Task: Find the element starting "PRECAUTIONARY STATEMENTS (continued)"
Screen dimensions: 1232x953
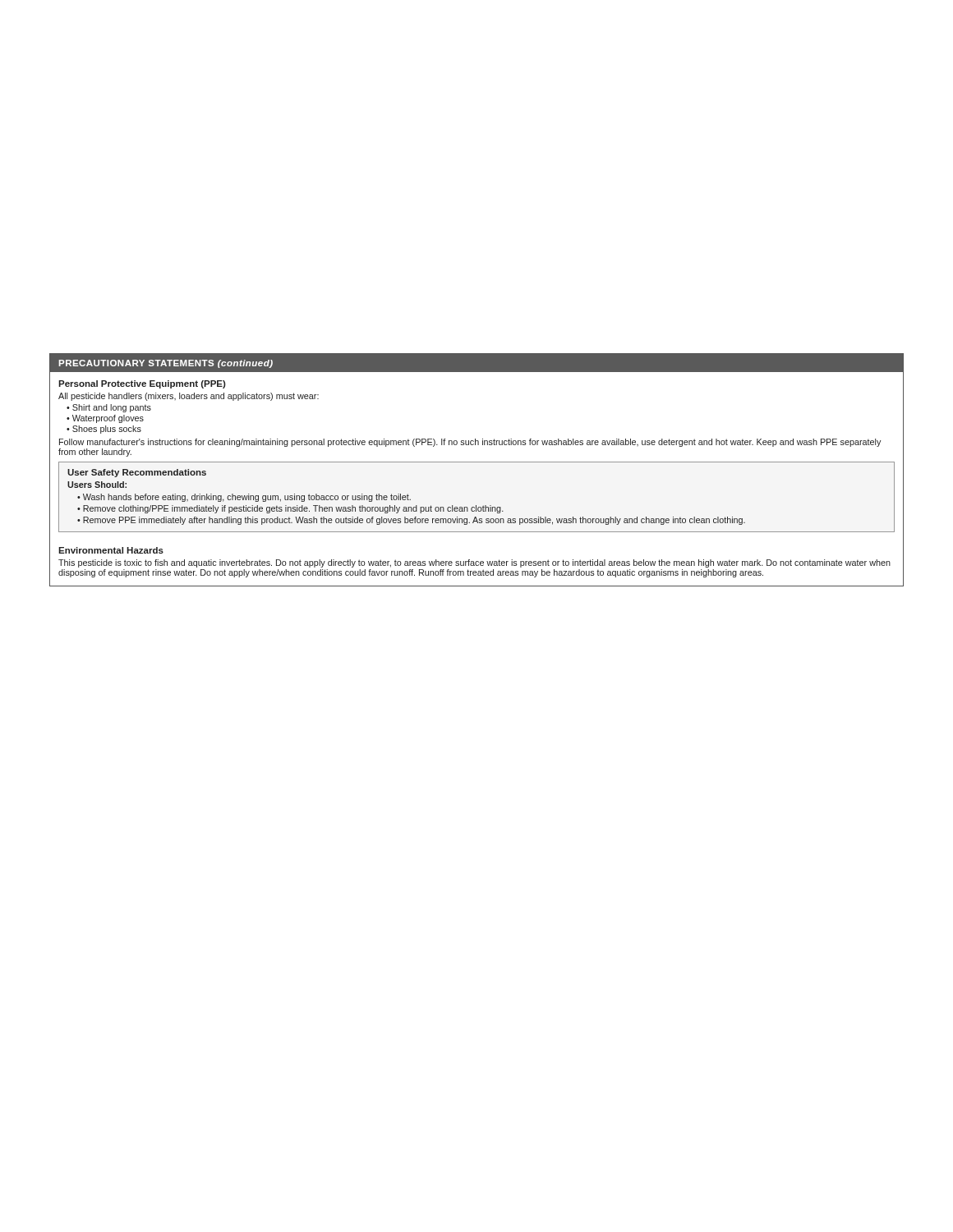Action: coord(166,363)
